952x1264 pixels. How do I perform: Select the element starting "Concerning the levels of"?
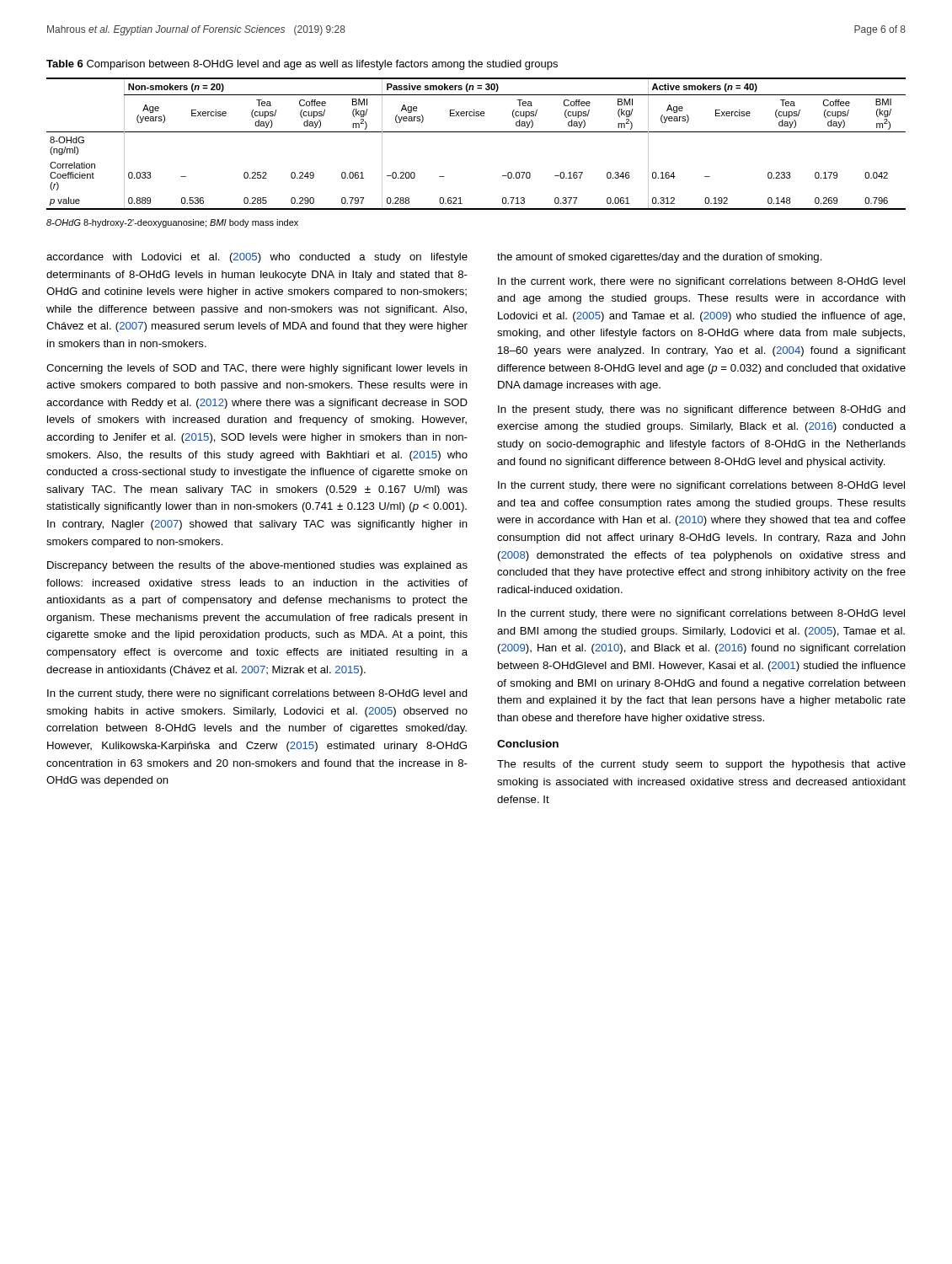click(257, 455)
